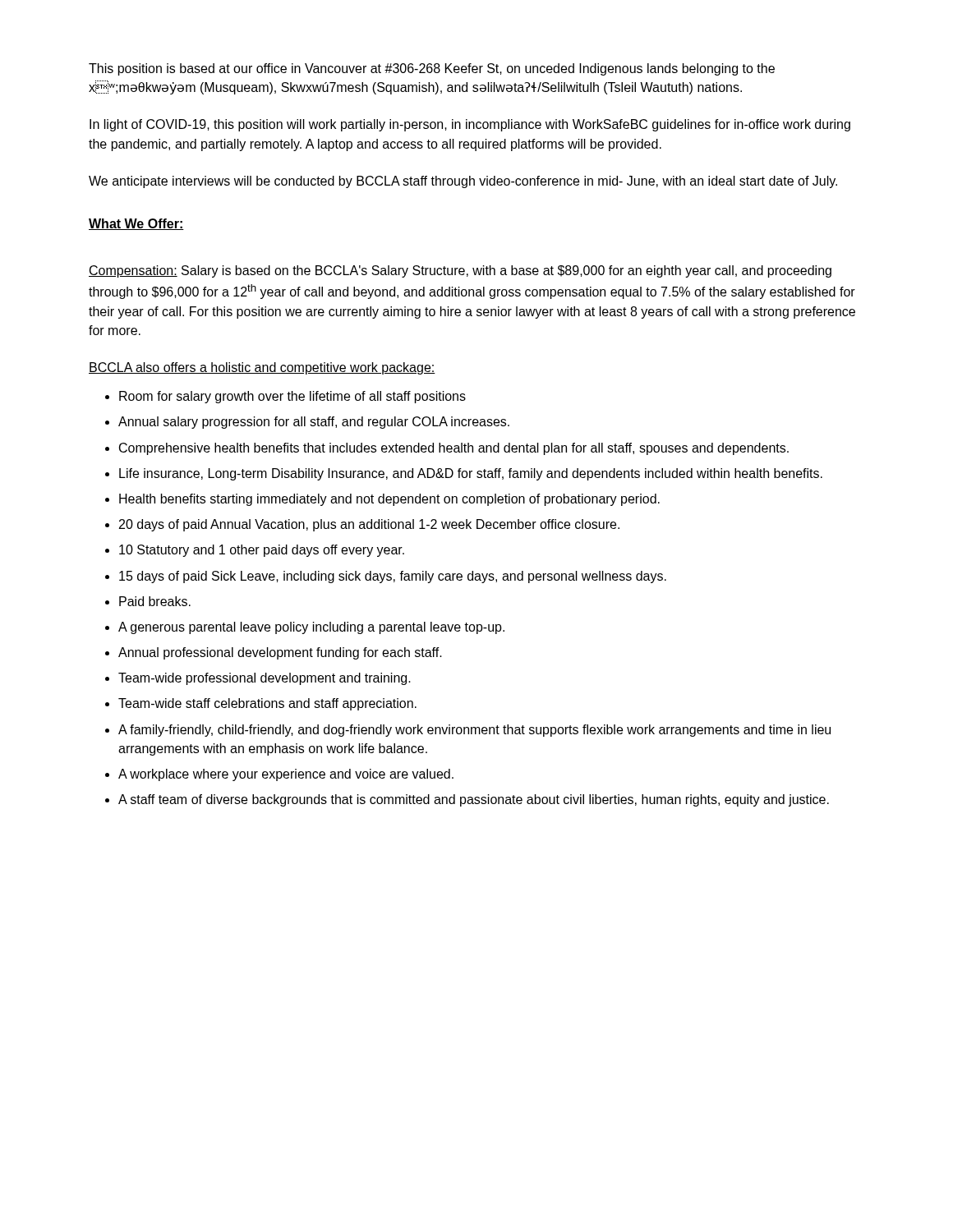
Task: Locate the list item with the text "Annual professional development funding for"
Action: coord(280,653)
